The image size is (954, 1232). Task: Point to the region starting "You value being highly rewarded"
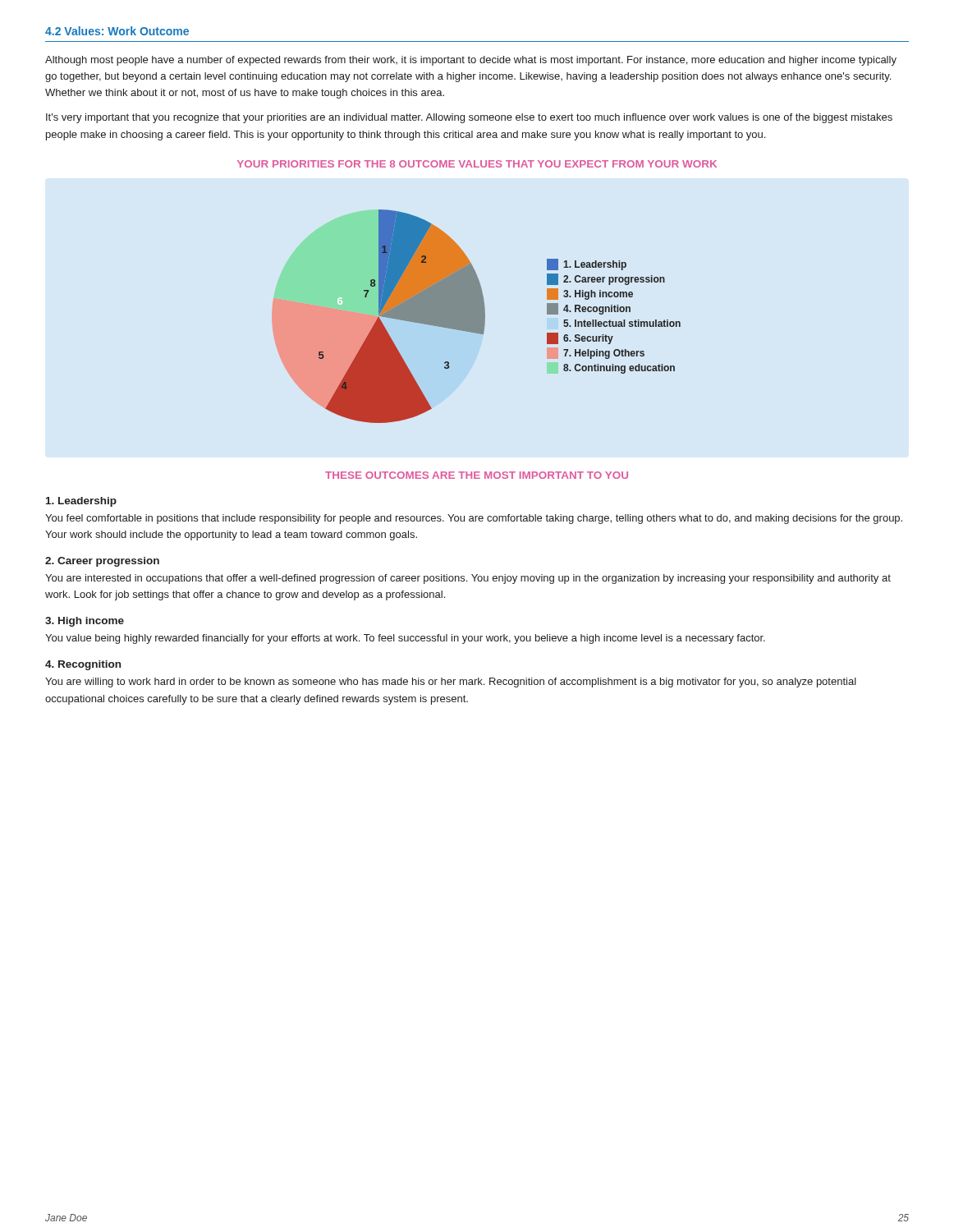405,638
